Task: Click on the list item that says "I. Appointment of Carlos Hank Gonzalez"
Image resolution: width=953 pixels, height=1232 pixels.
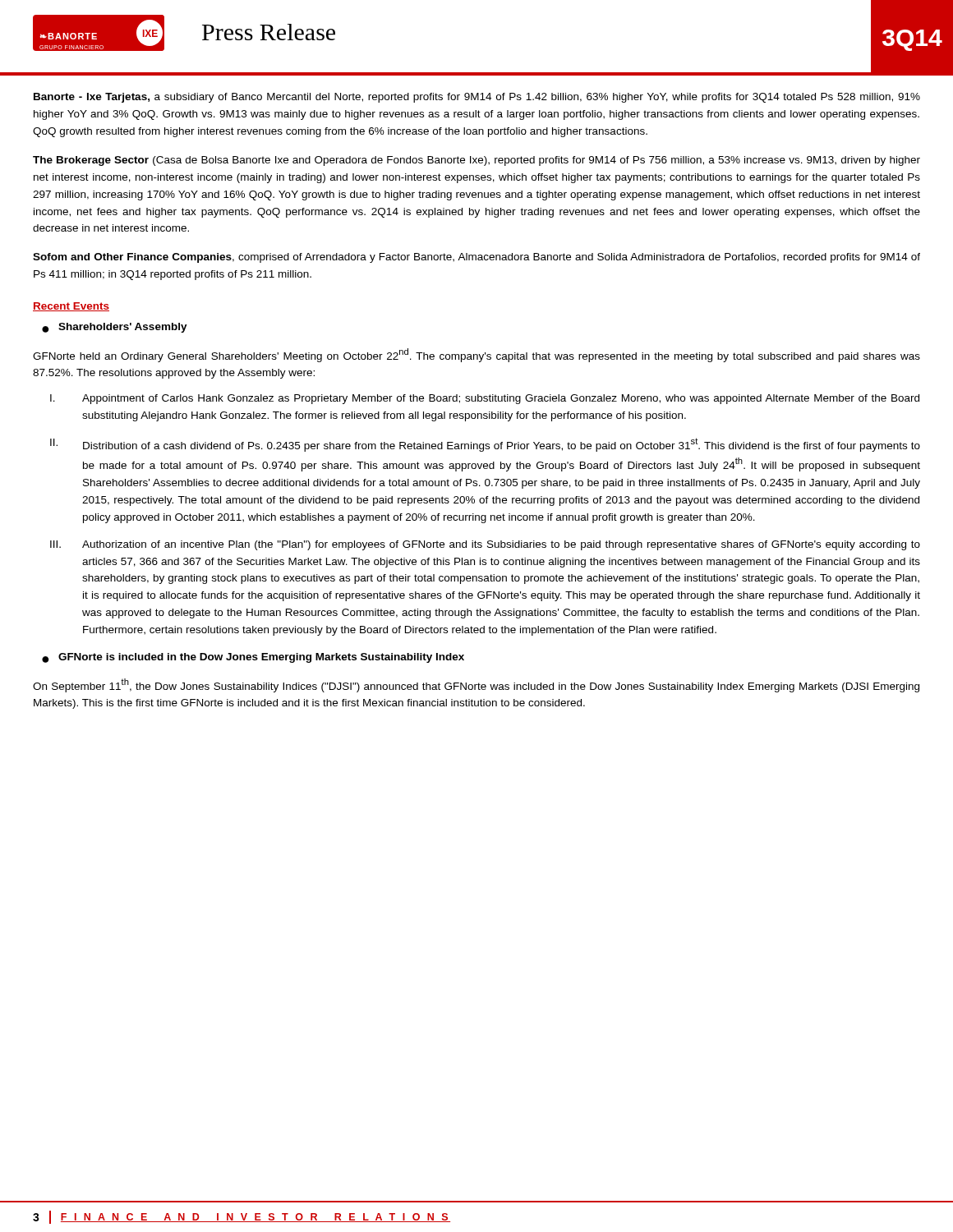Action: (x=485, y=407)
